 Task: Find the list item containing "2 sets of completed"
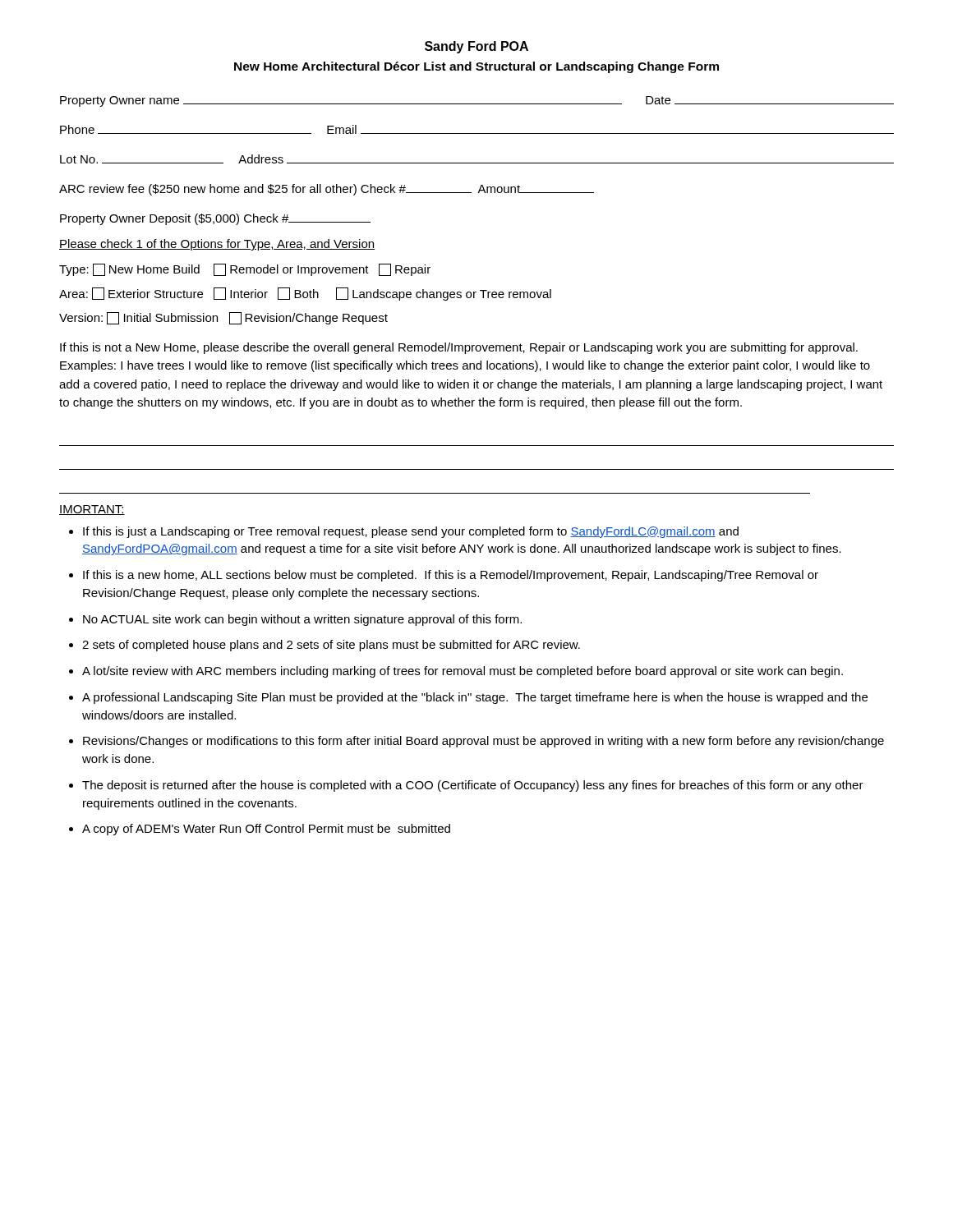point(332,645)
